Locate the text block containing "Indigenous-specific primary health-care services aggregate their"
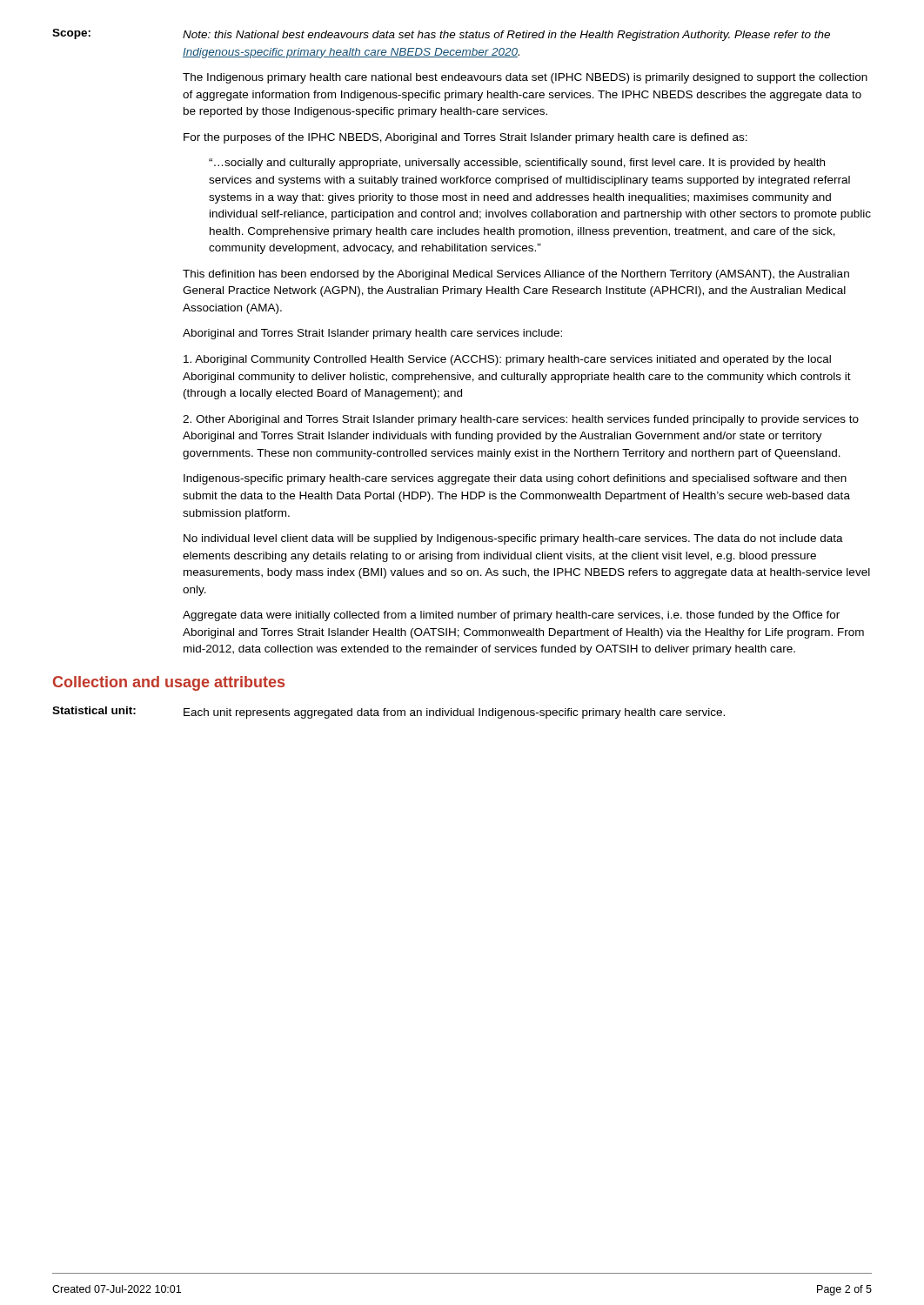The width and height of the screenshot is (924, 1305). click(x=516, y=495)
